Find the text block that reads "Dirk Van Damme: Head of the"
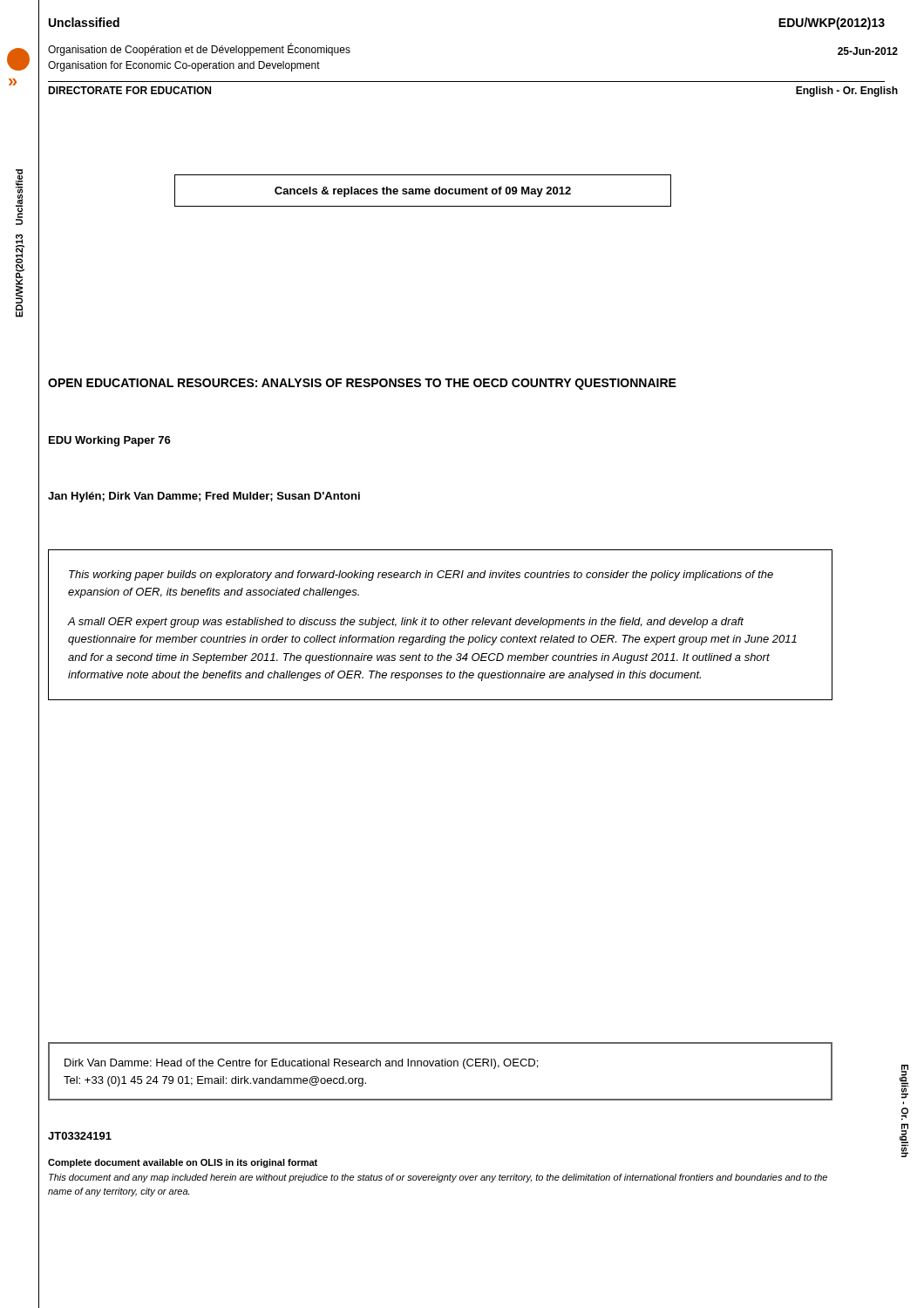The height and width of the screenshot is (1308, 924). (301, 1071)
